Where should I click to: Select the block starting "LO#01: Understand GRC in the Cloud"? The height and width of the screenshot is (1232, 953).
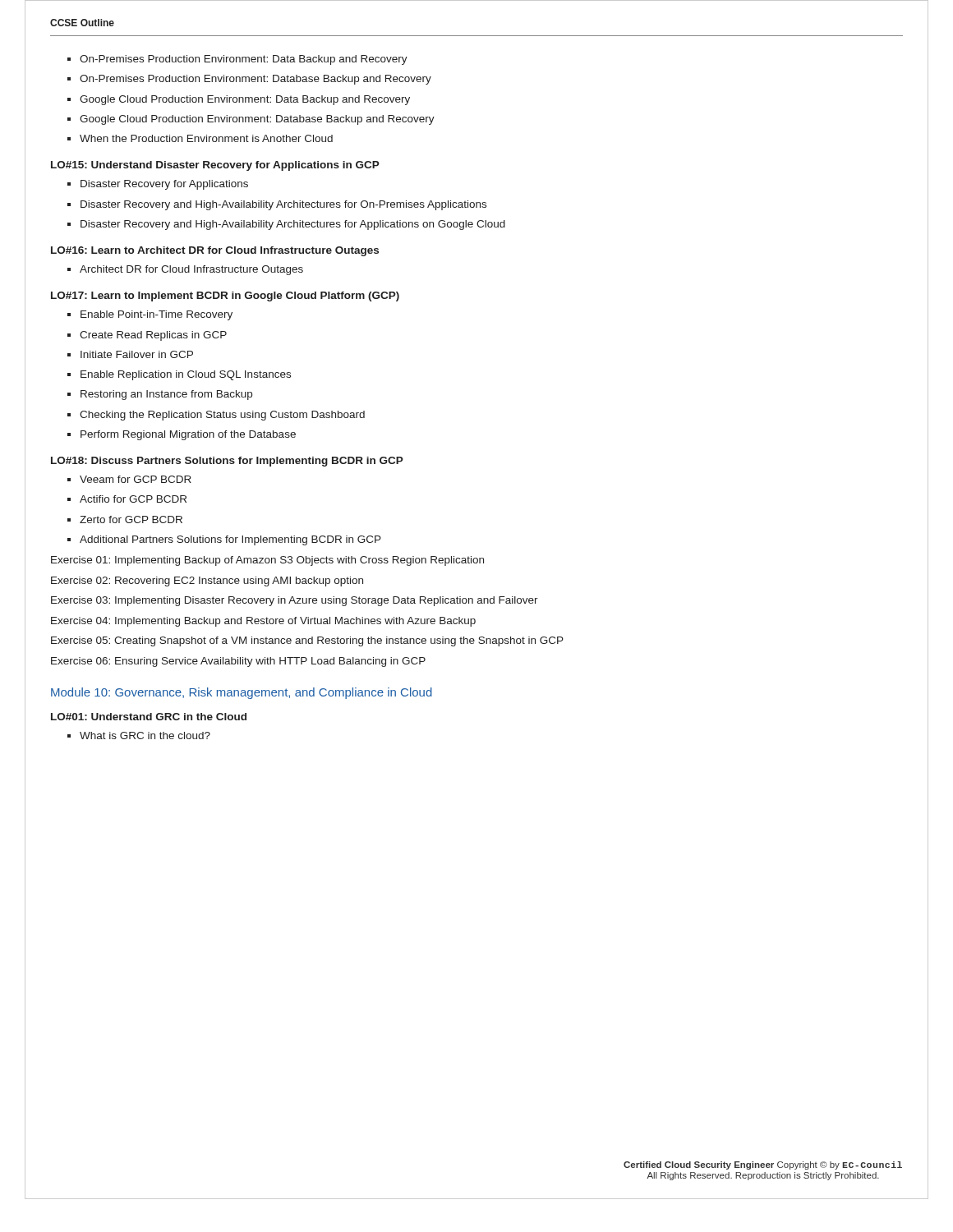point(149,716)
